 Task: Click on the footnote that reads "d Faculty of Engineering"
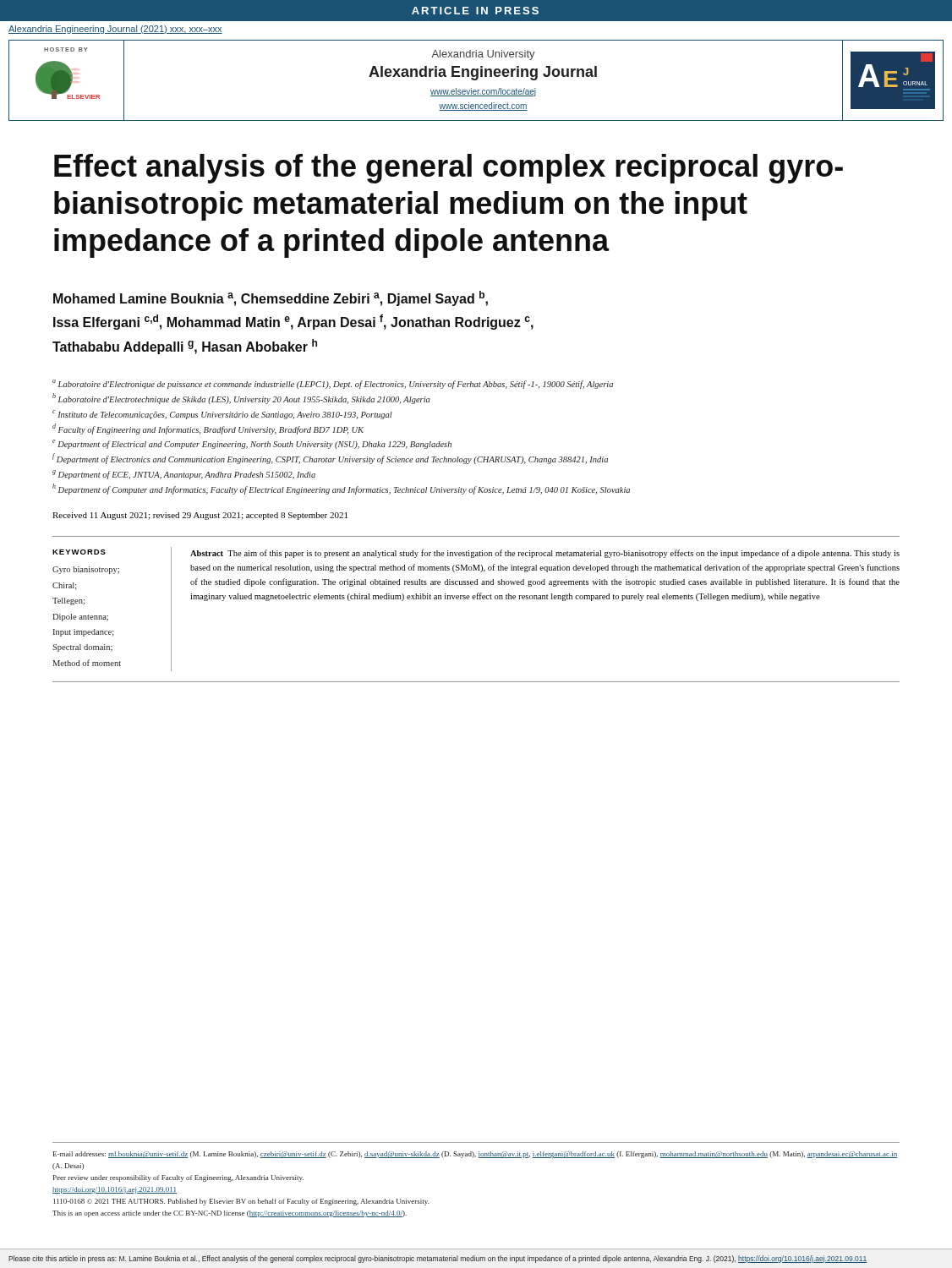[208, 428]
